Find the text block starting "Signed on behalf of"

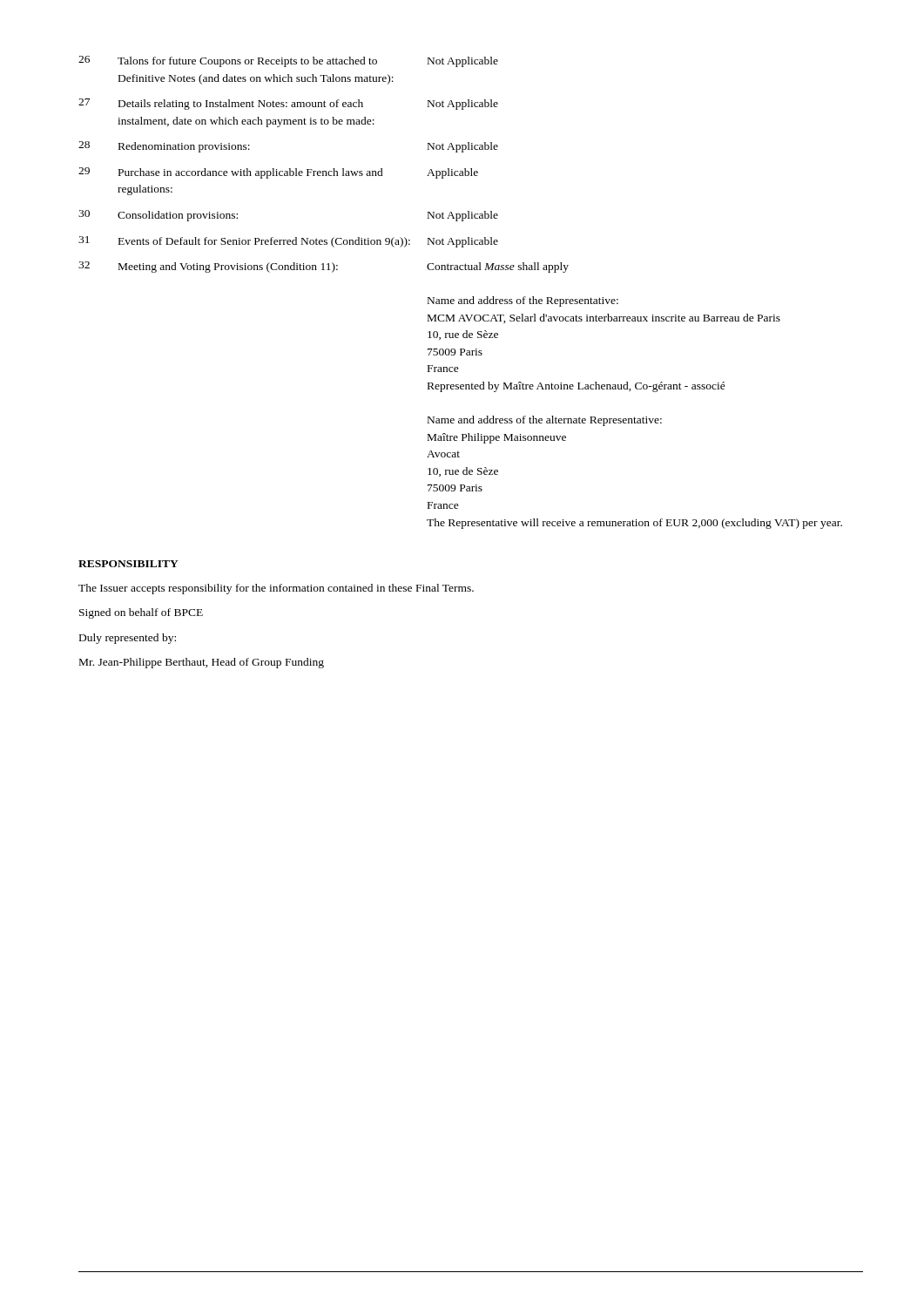(x=141, y=612)
